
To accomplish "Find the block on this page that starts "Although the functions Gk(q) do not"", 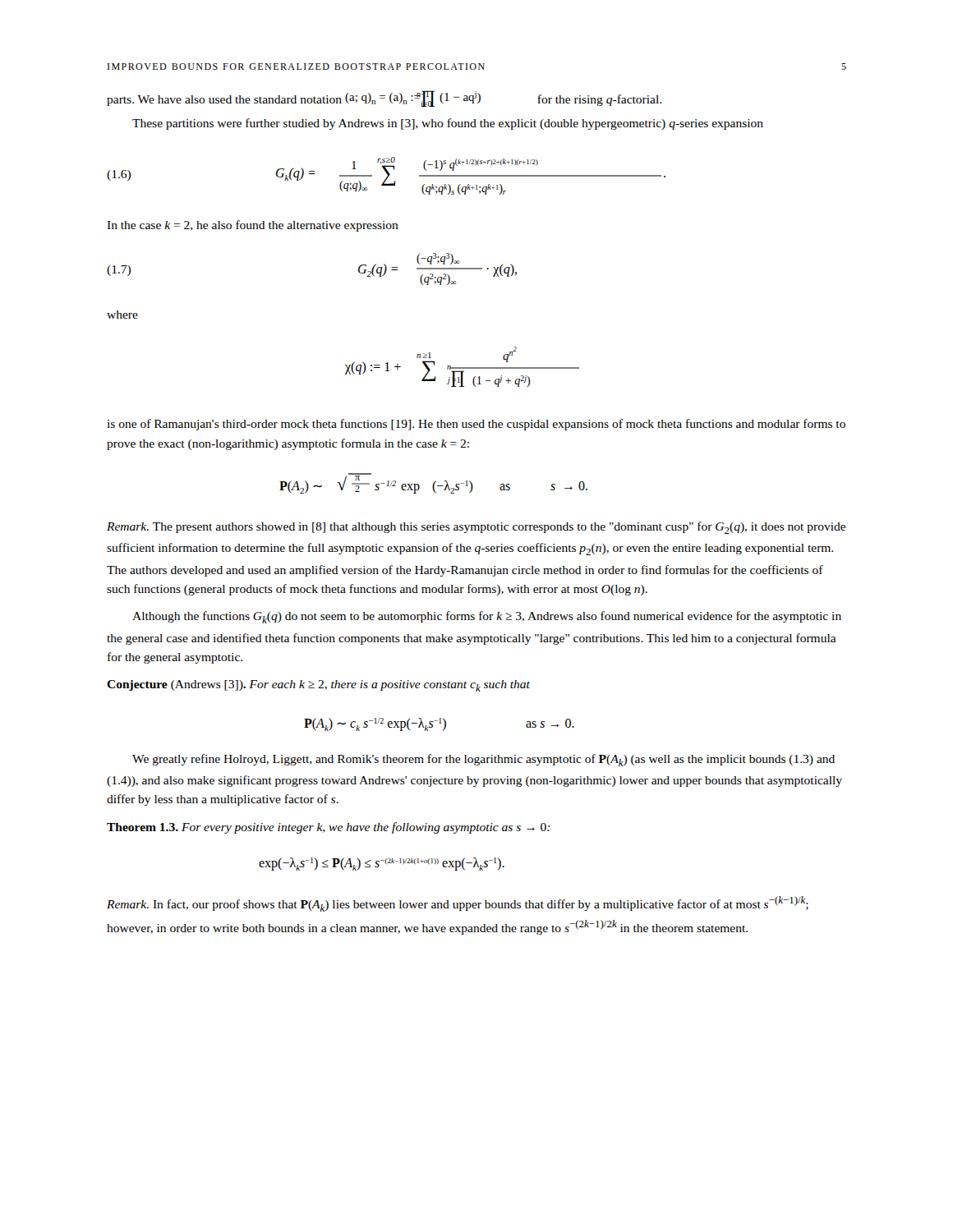I will tap(474, 636).
